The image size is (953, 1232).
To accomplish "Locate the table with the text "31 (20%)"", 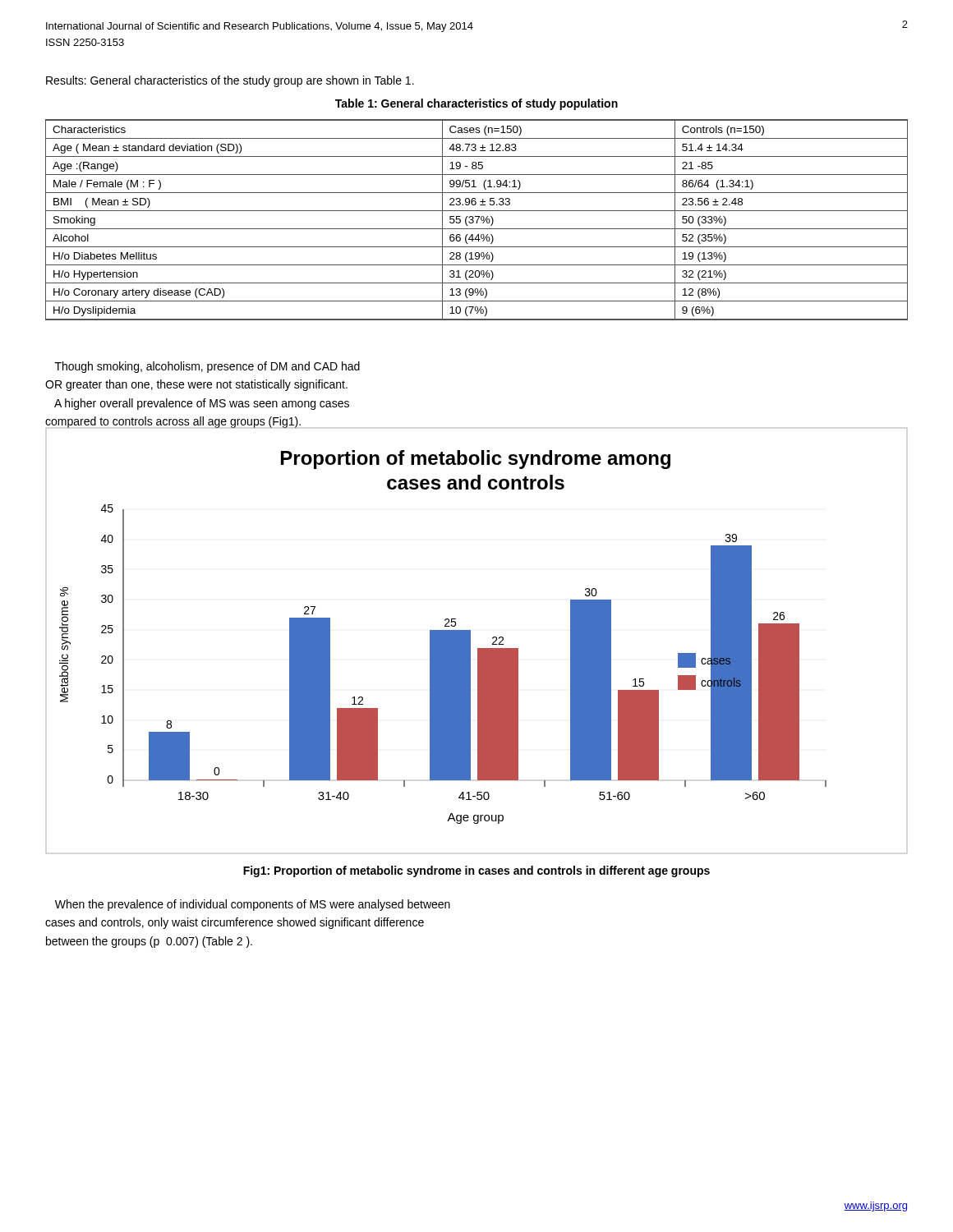I will click(476, 220).
